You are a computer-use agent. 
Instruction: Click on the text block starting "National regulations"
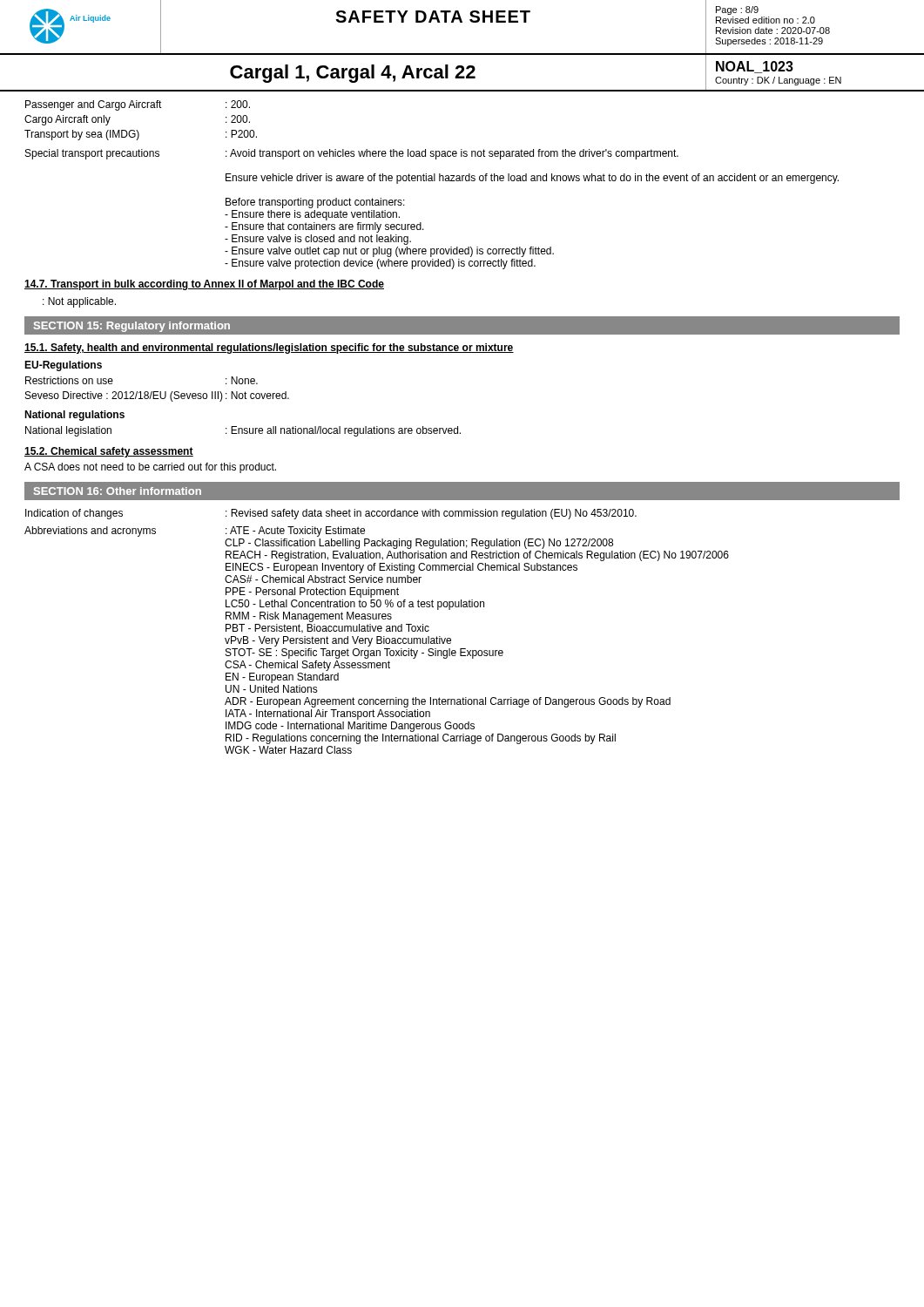pos(75,415)
